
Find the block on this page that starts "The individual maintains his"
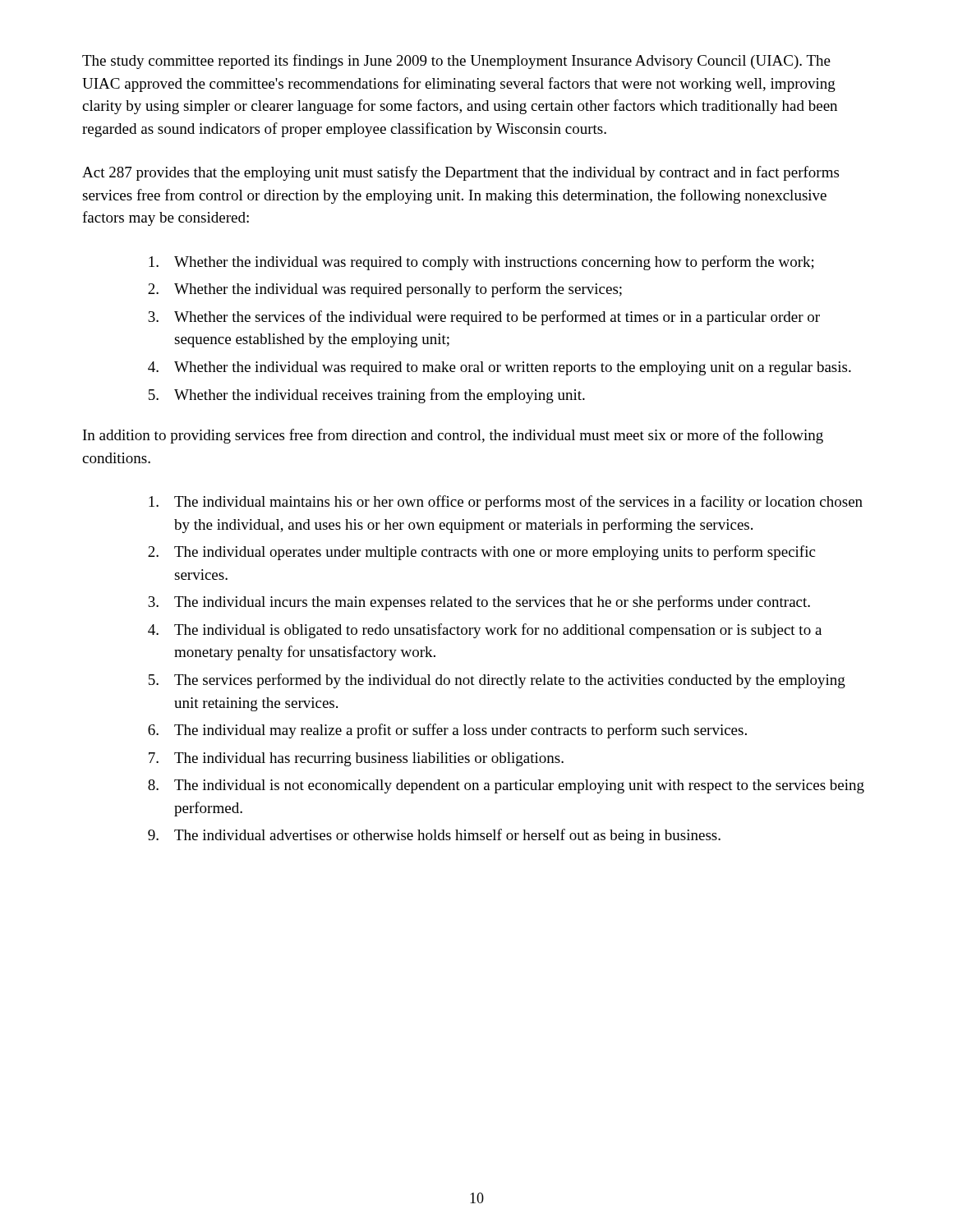click(x=501, y=513)
